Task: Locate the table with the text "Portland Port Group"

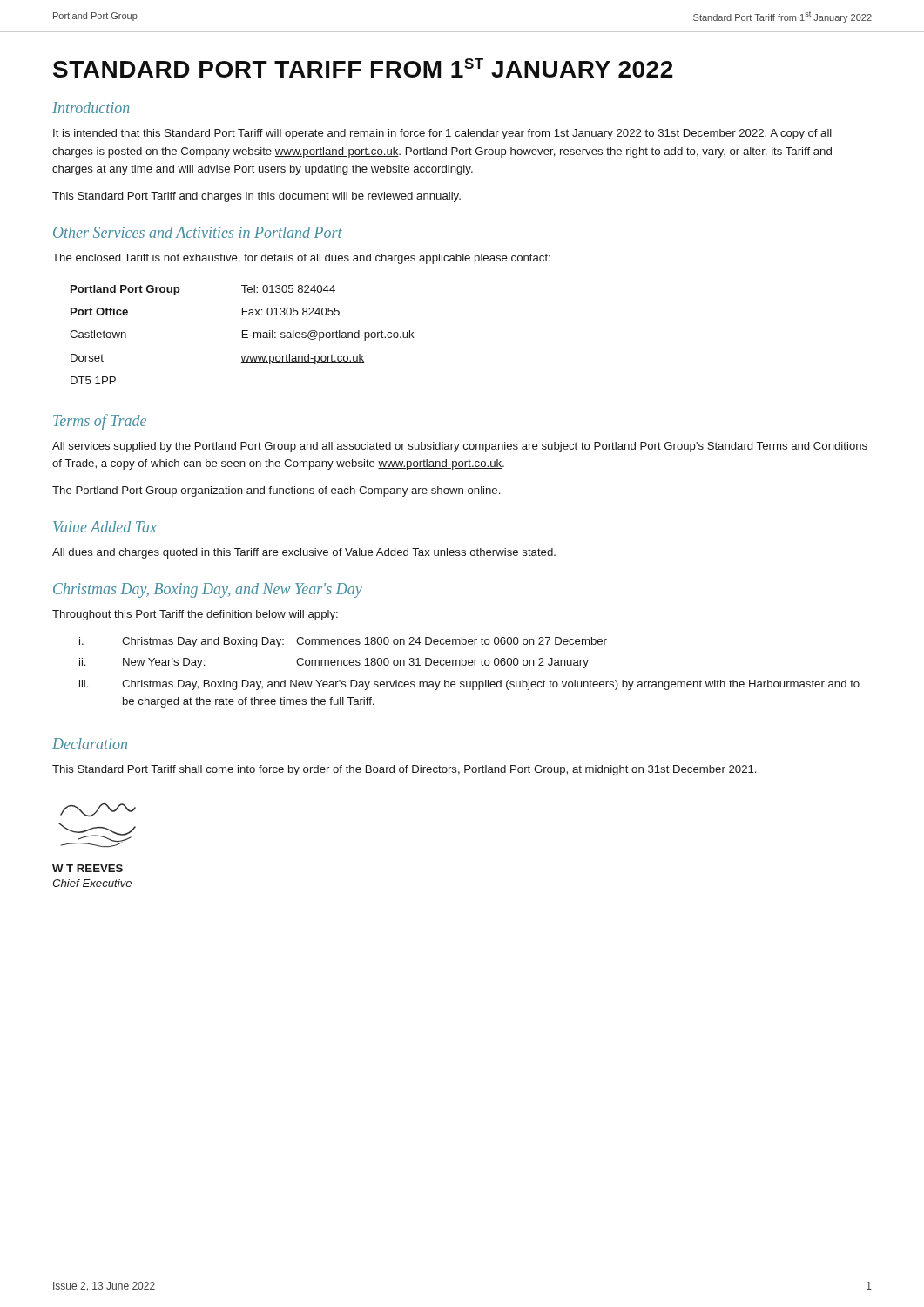Action: [x=471, y=335]
